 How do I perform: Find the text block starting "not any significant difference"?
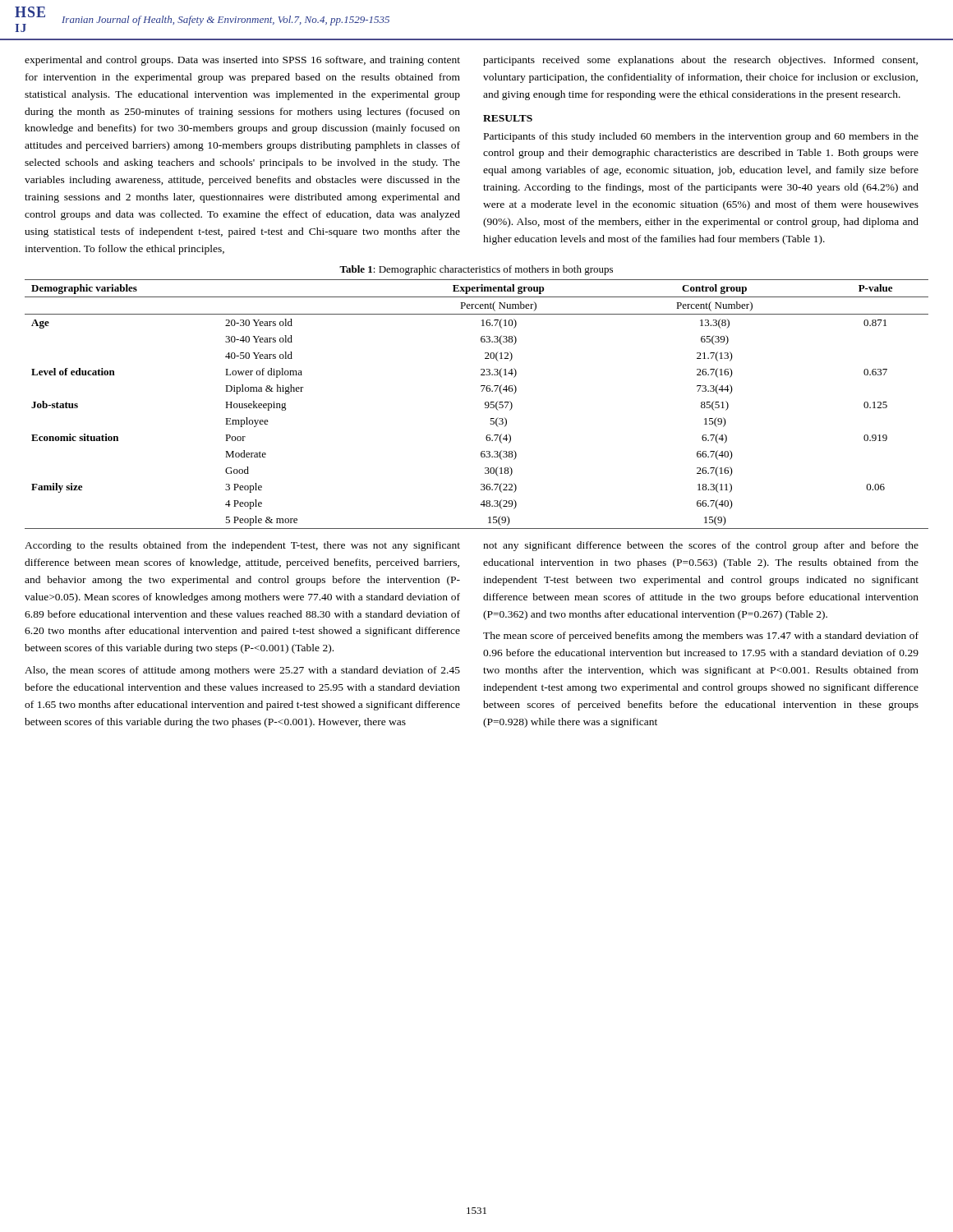701,579
